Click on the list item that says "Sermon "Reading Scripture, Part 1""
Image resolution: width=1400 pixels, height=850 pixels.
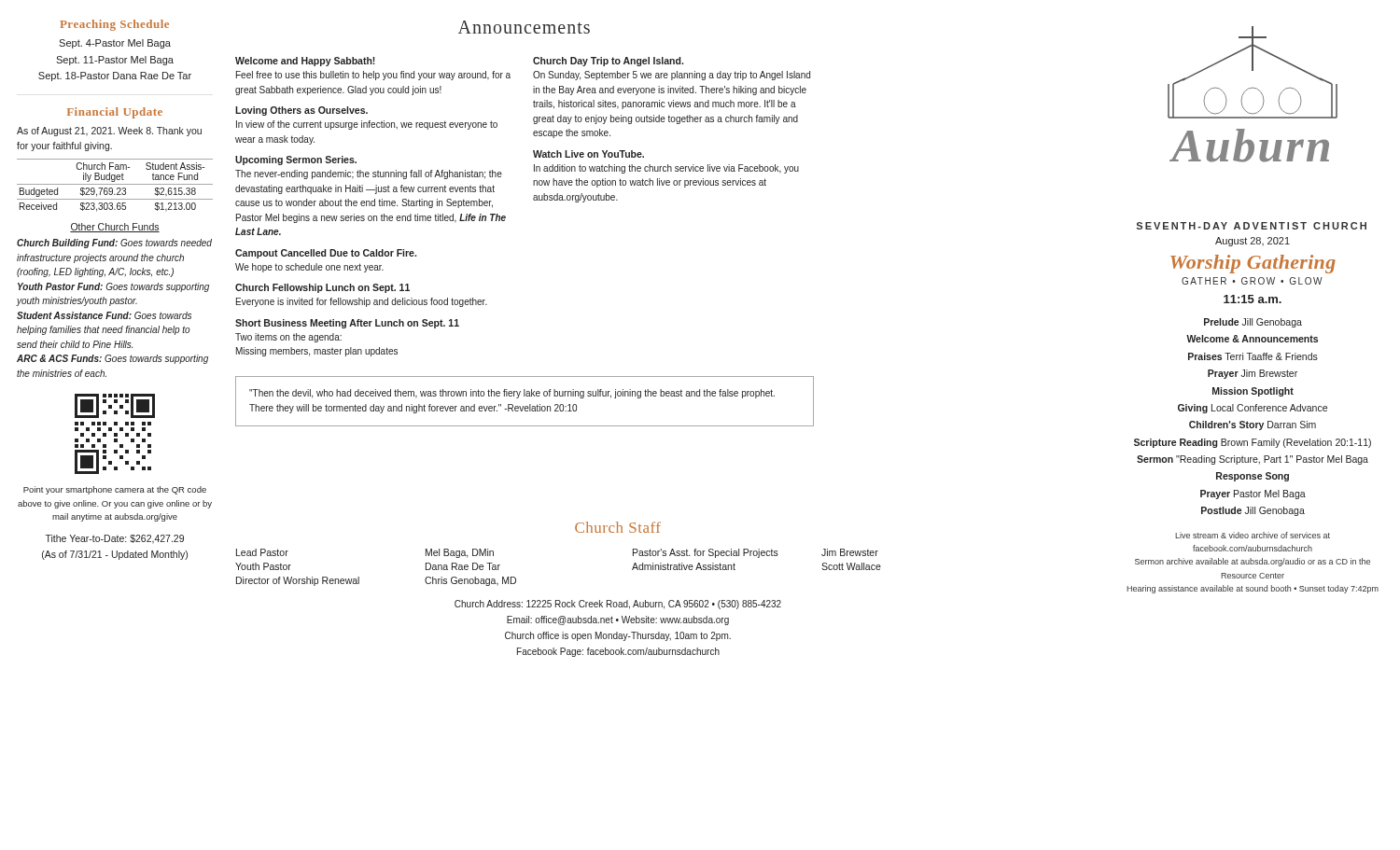(x=1253, y=459)
